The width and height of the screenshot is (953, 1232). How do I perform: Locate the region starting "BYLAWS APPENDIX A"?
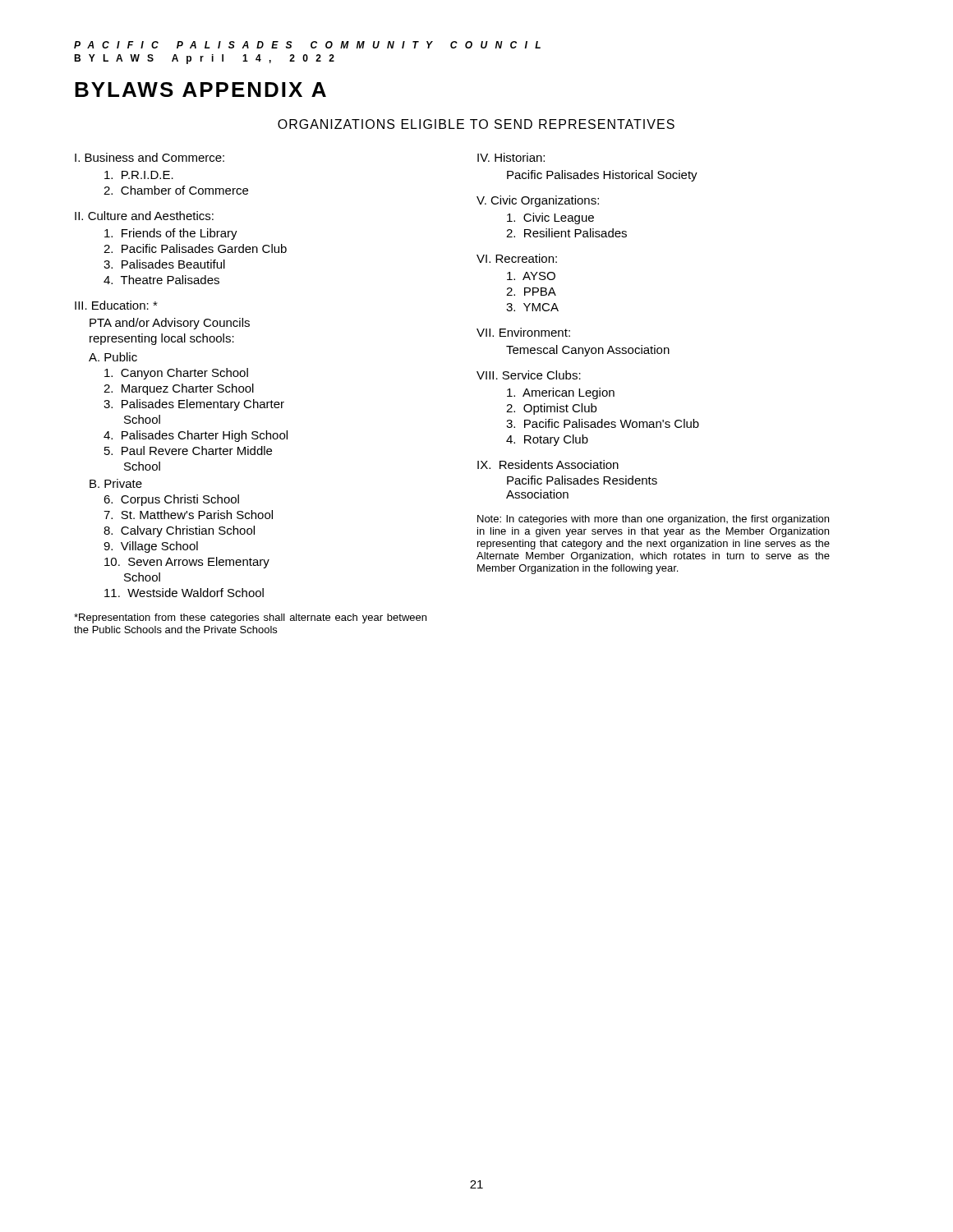(x=201, y=90)
